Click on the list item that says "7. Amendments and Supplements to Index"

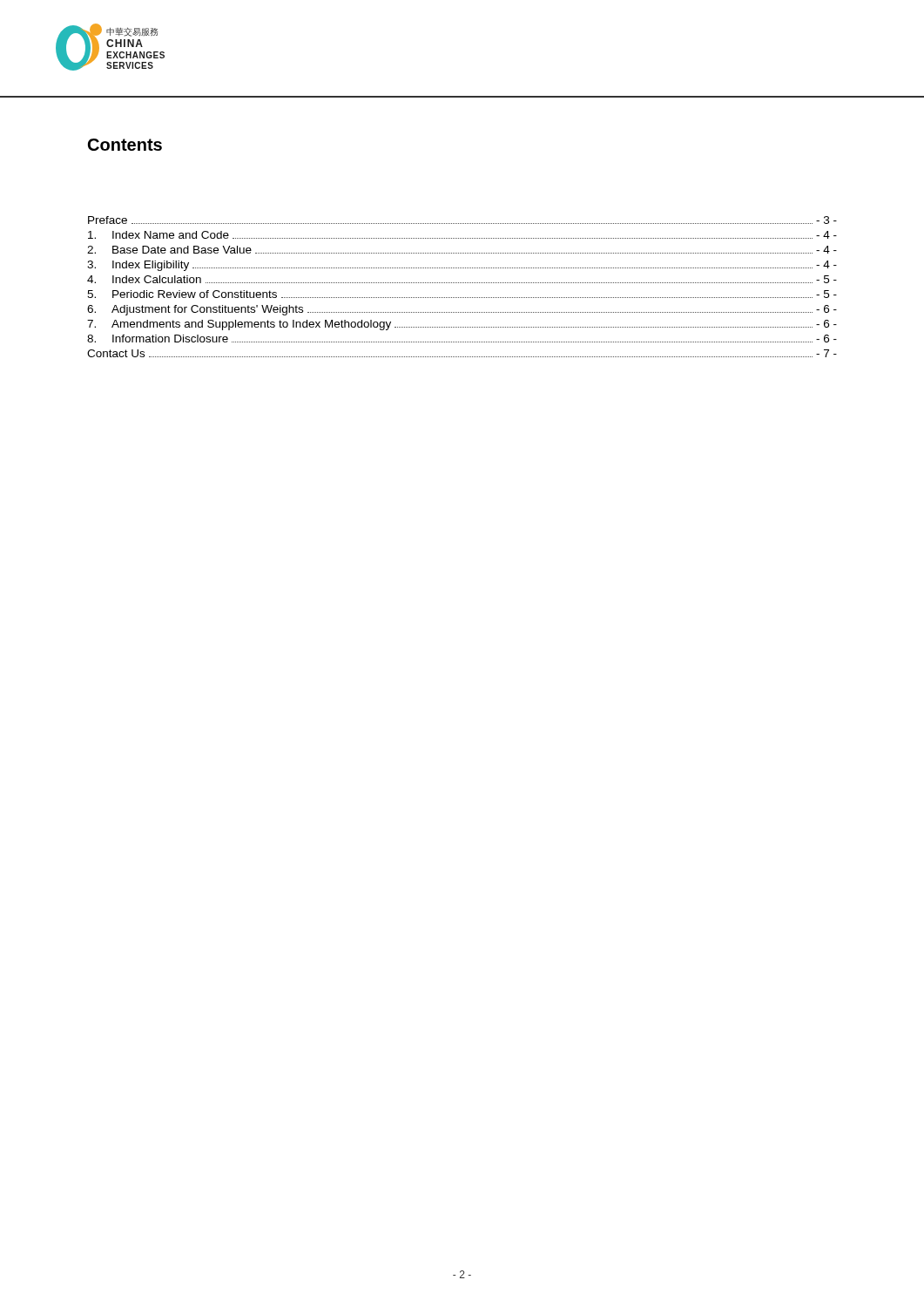(462, 324)
